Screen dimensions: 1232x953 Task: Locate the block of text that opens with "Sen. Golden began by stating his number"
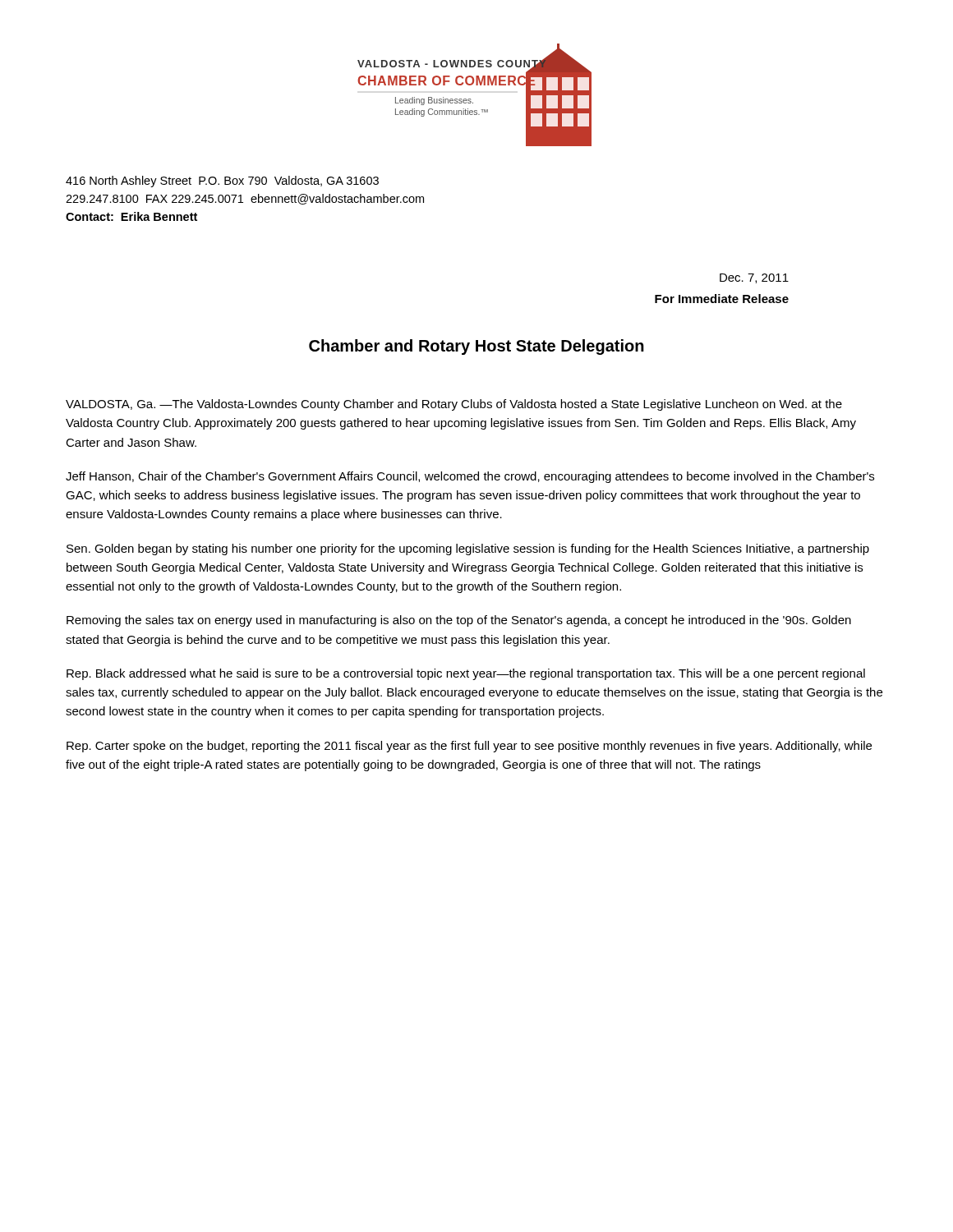pos(467,567)
